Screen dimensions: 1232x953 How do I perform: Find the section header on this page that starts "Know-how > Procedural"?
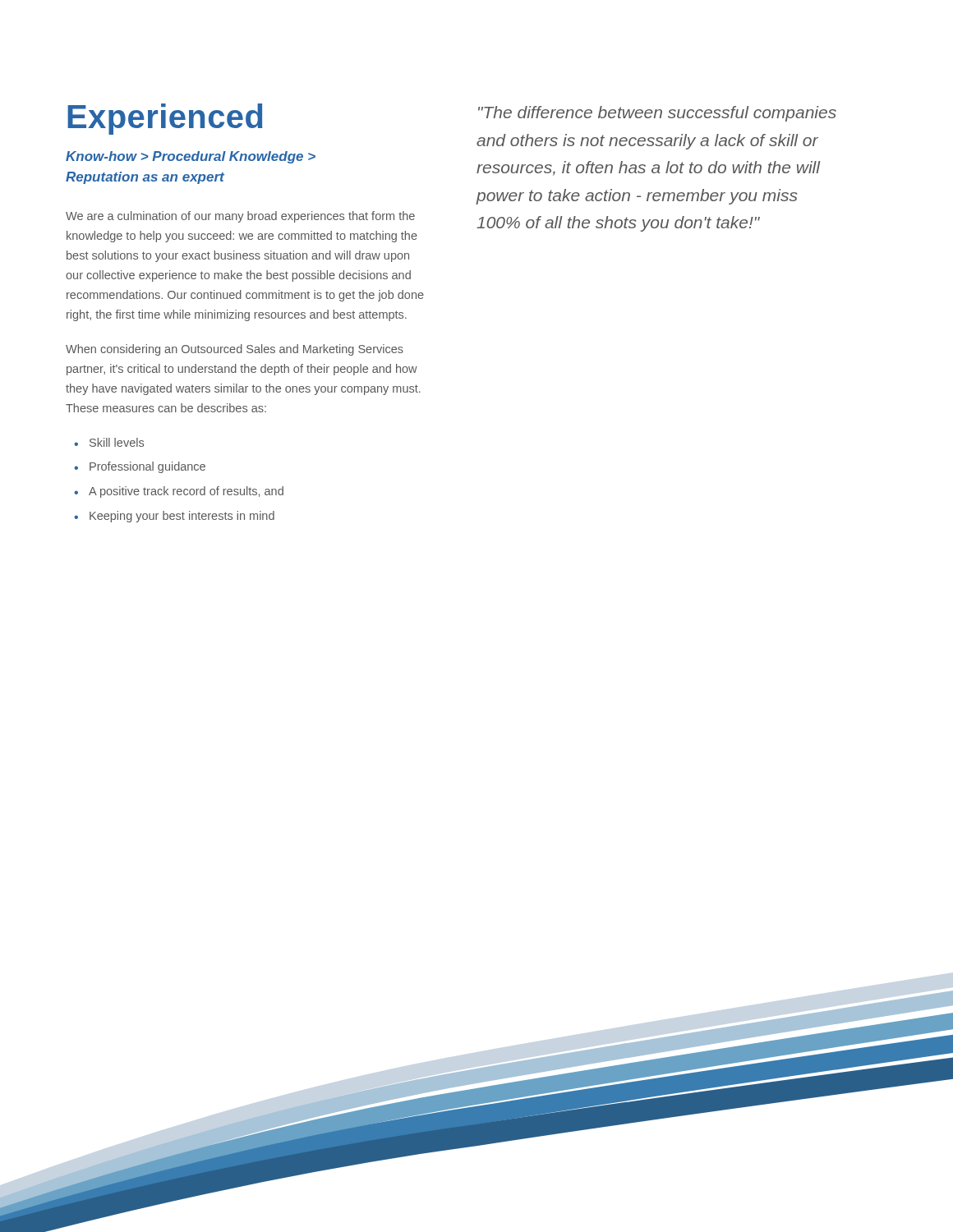point(191,167)
